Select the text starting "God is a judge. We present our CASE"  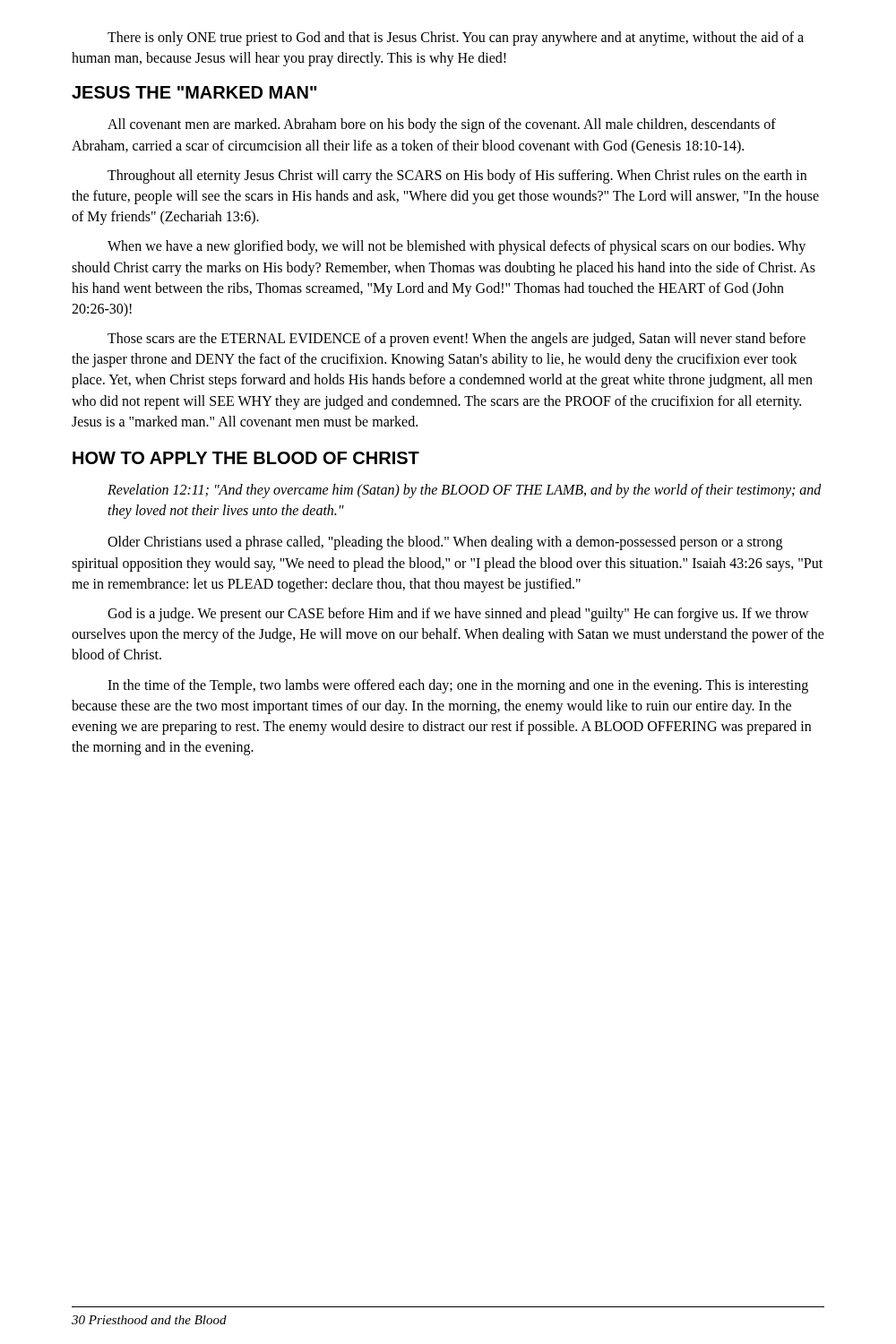click(x=448, y=634)
